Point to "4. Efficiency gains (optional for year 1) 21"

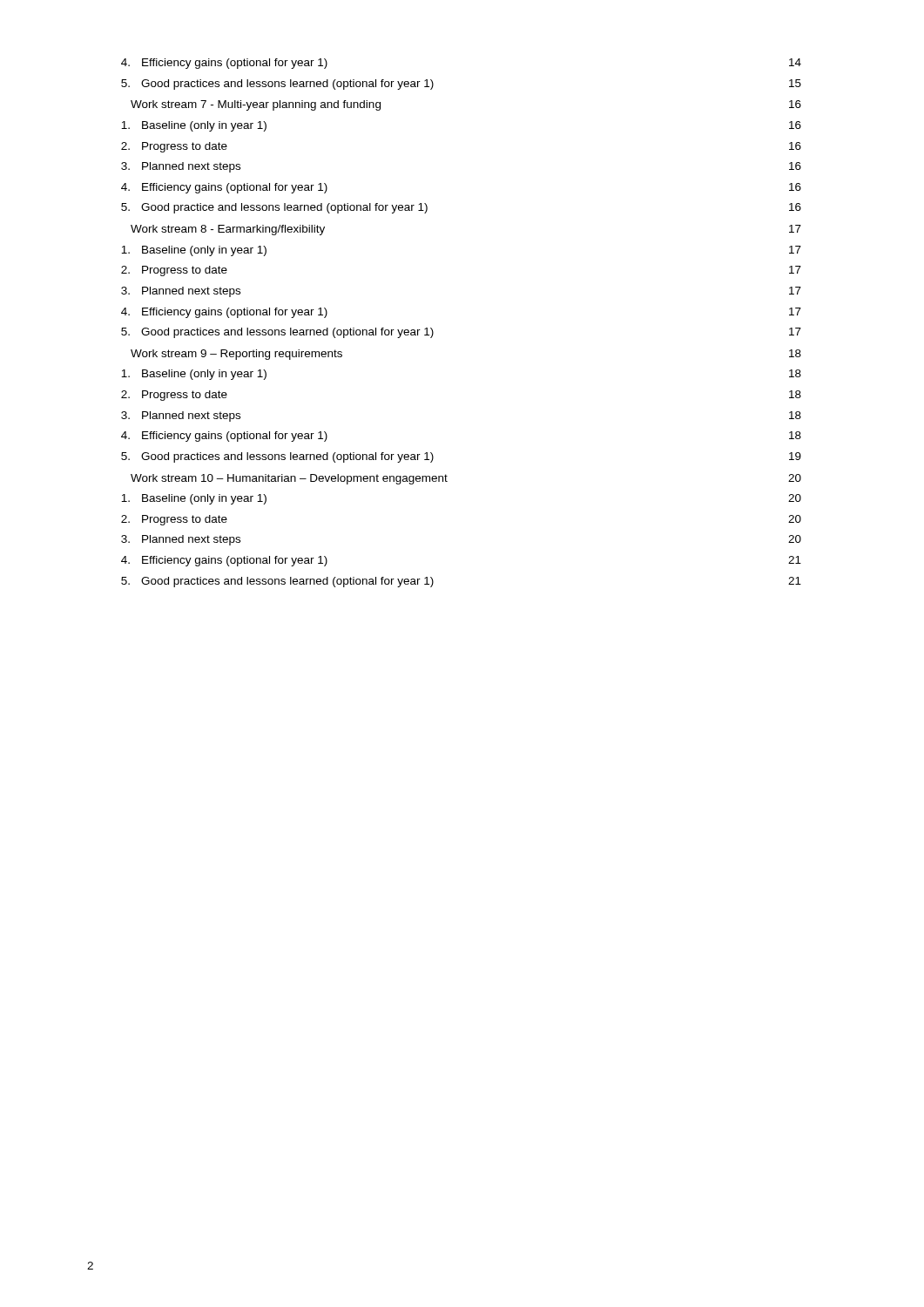click(x=231, y=561)
